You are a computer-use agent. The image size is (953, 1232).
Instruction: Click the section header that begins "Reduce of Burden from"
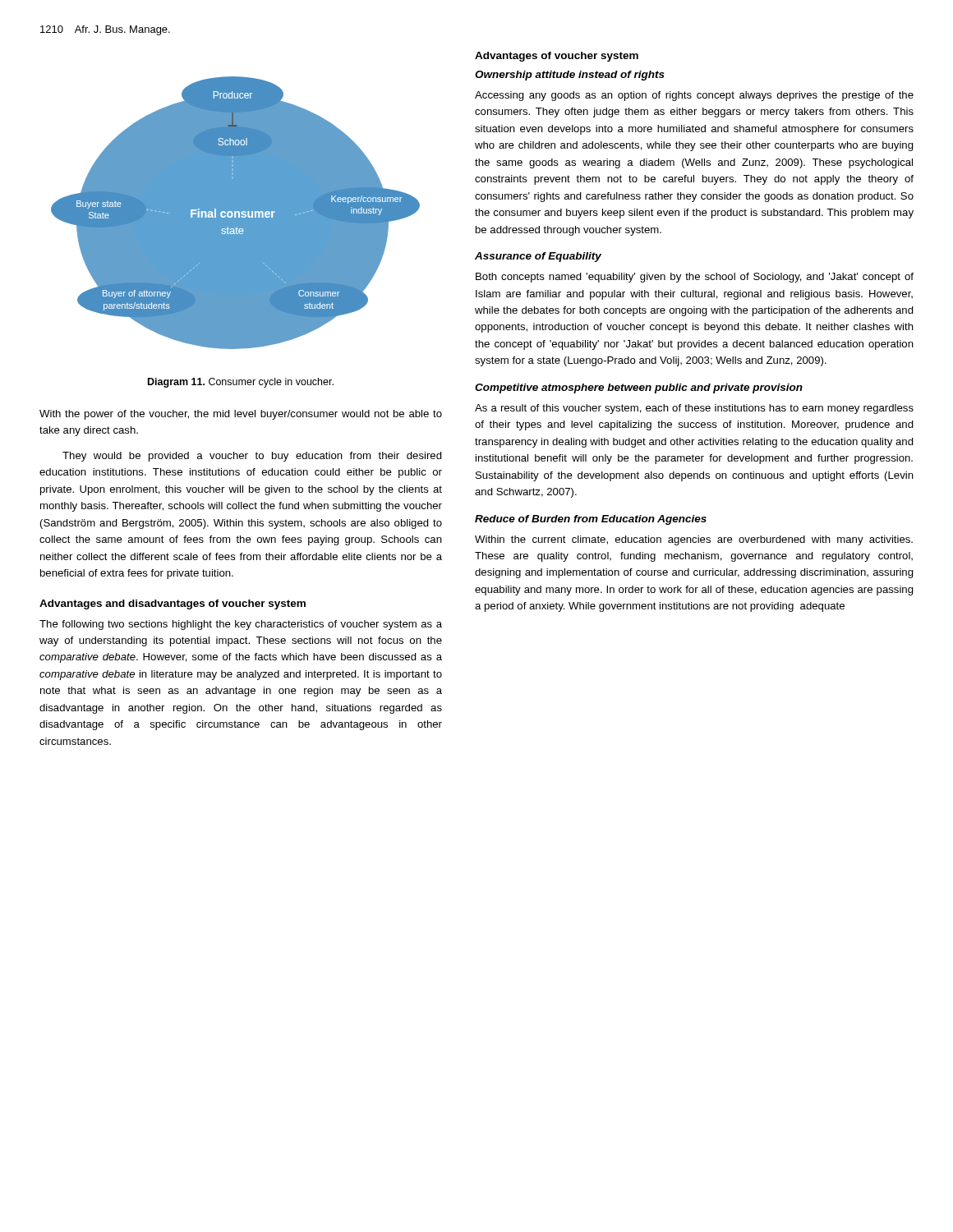click(591, 518)
